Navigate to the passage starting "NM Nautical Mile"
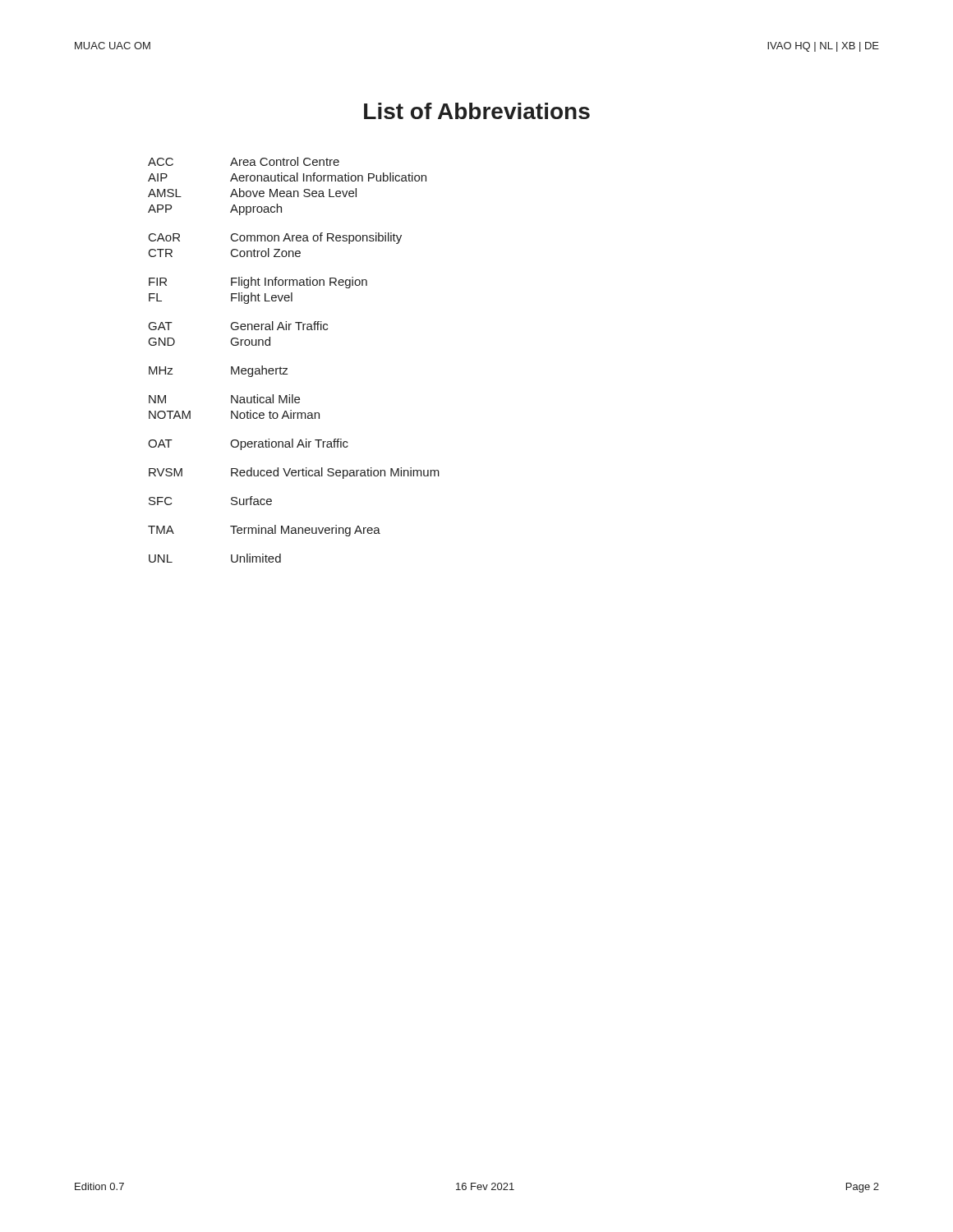This screenshot has height=1232, width=953. [224, 399]
